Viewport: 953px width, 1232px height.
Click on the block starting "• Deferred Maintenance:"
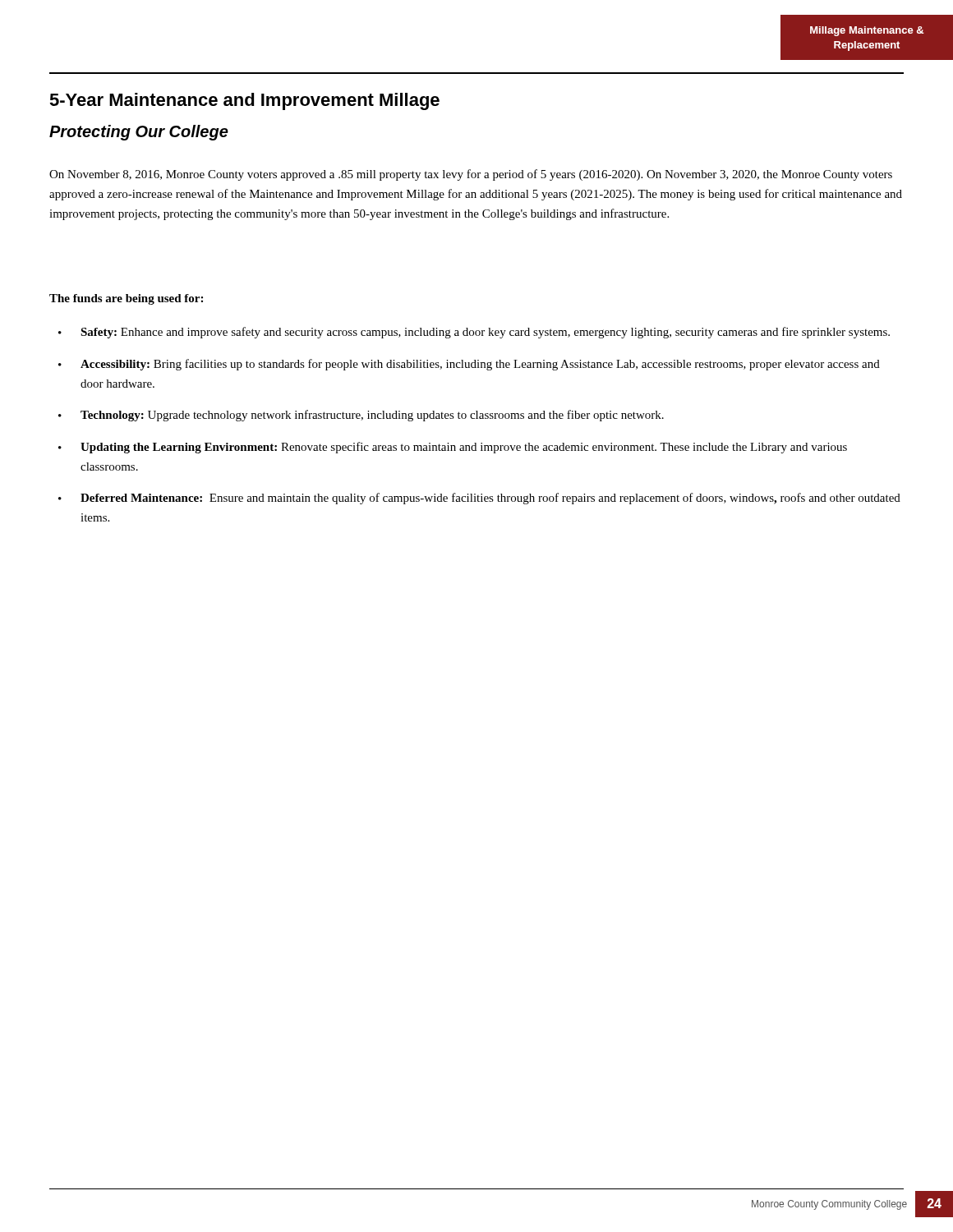[x=476, y=508]
